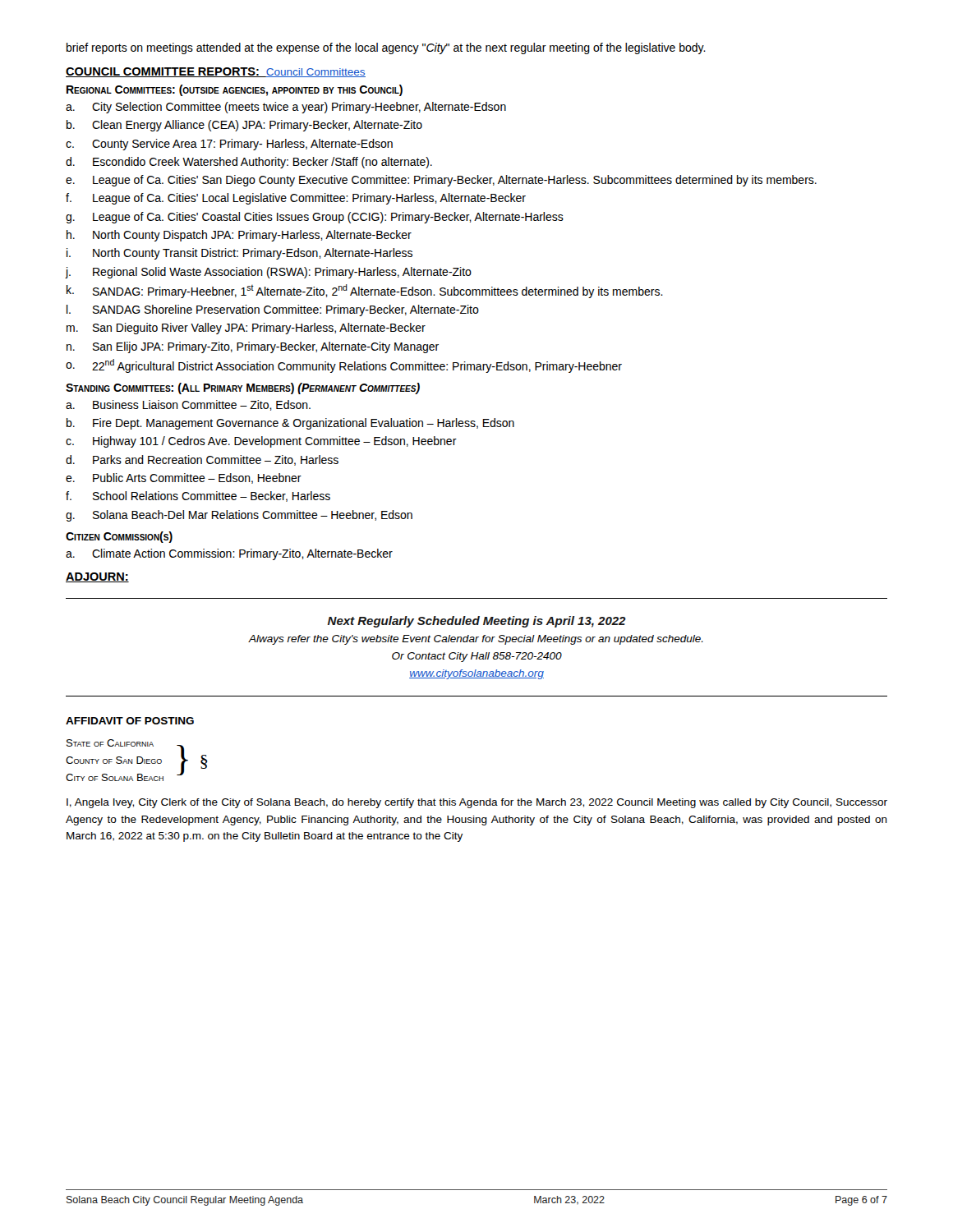
Task: Find "AFFIDAVIT OF POSTING" on this page
Action: click(130, 721)
